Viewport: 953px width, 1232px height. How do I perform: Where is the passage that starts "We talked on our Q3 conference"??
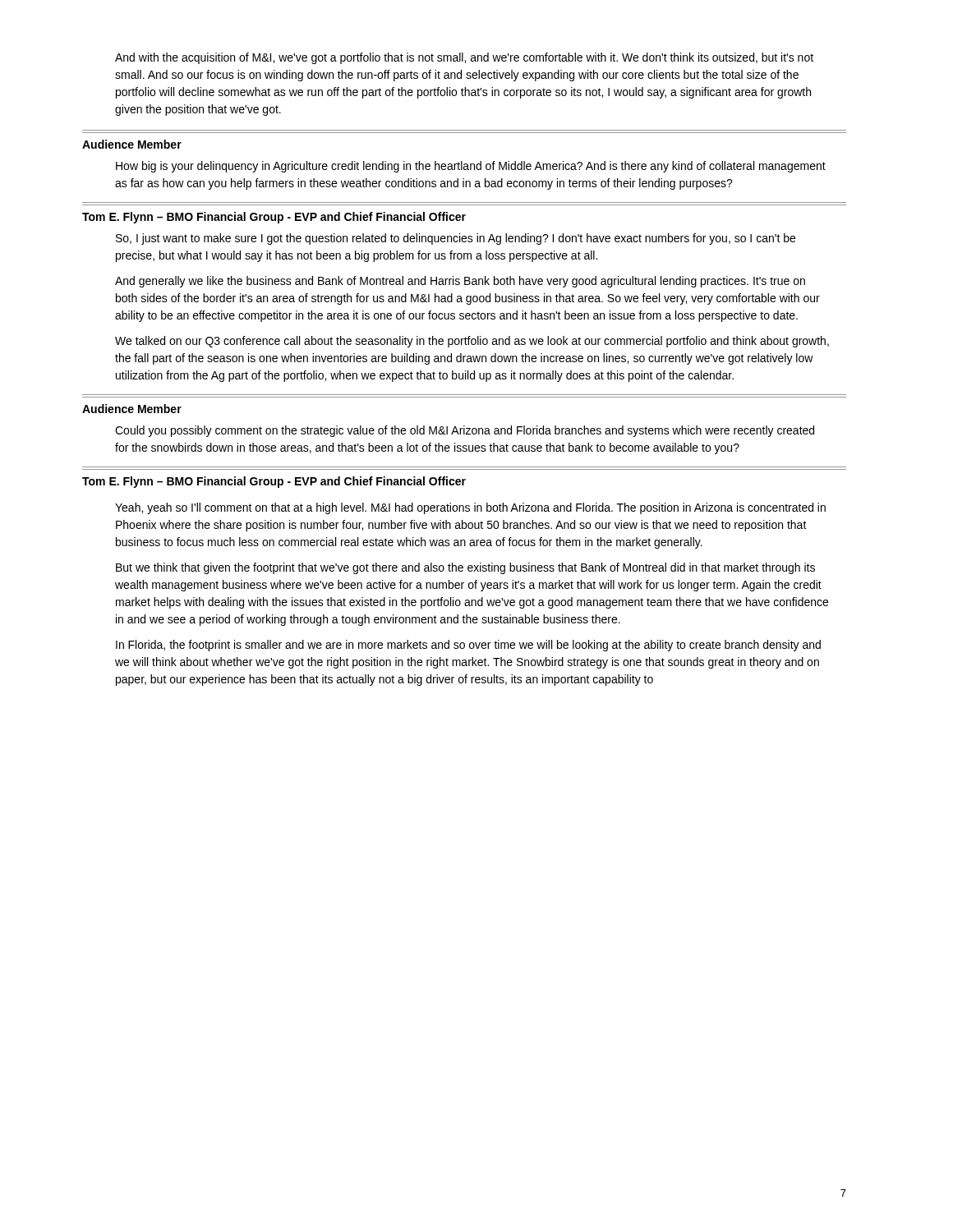(x=472, y=358)
